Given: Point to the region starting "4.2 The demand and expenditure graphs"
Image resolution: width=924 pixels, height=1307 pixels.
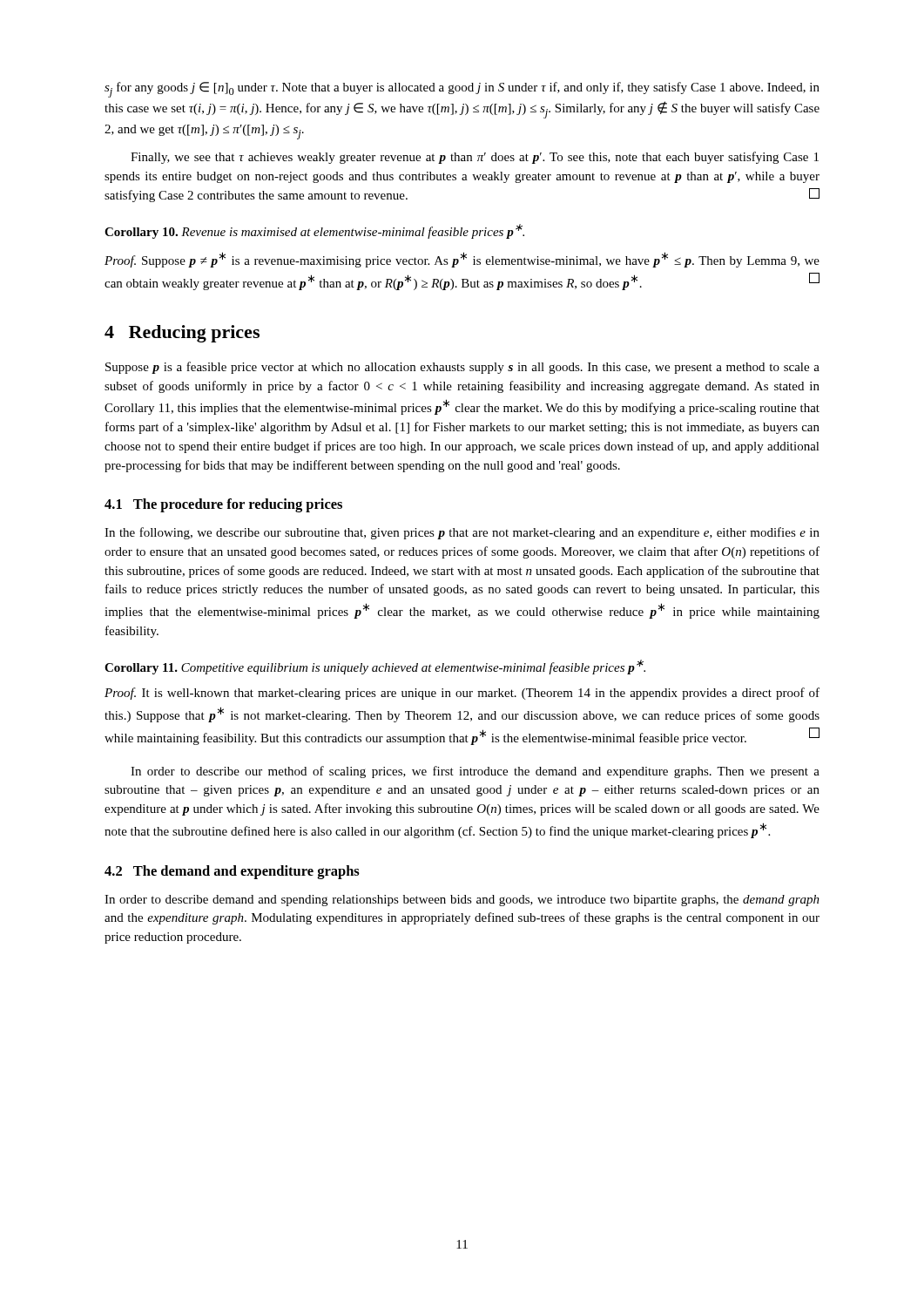Looking at the screenshot, I should pyautogui.click(x=232, y=872).
